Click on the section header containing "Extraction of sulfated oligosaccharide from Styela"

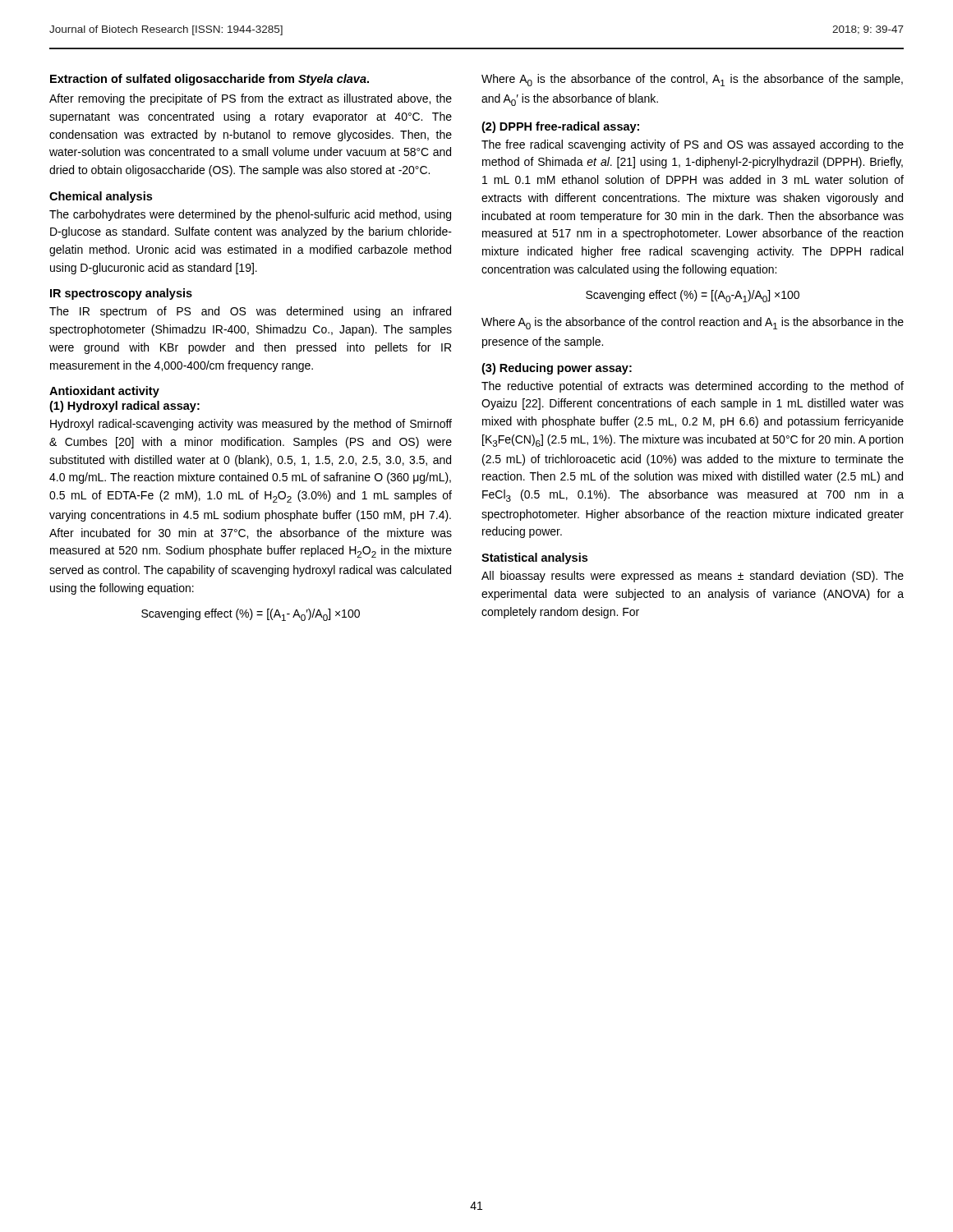coord(210,79)
